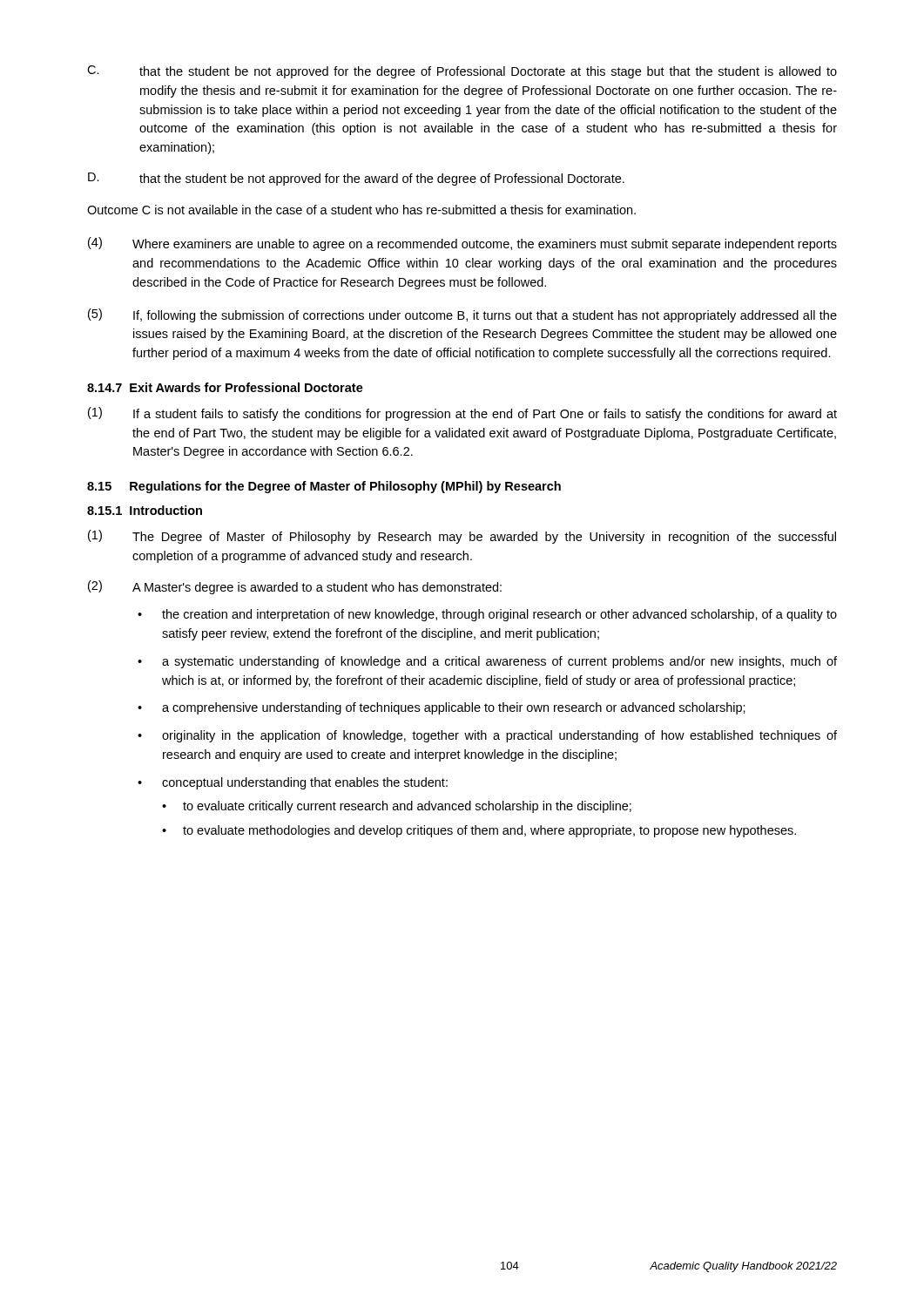Find the block on this page that starts "• a systematic understanding of"

pos(485,671)
